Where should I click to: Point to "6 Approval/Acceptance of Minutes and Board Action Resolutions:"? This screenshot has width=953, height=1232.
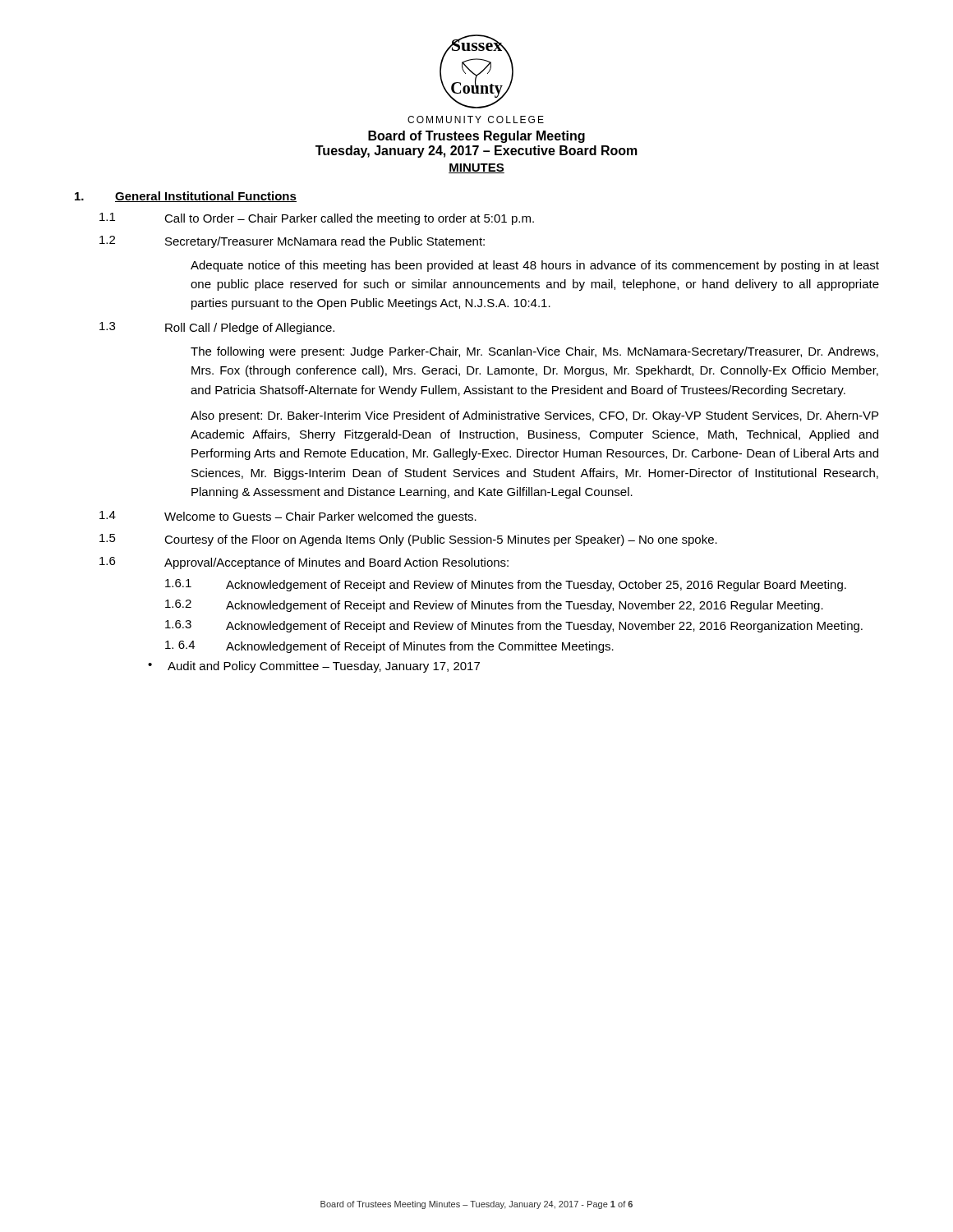[x=489, y=562]
